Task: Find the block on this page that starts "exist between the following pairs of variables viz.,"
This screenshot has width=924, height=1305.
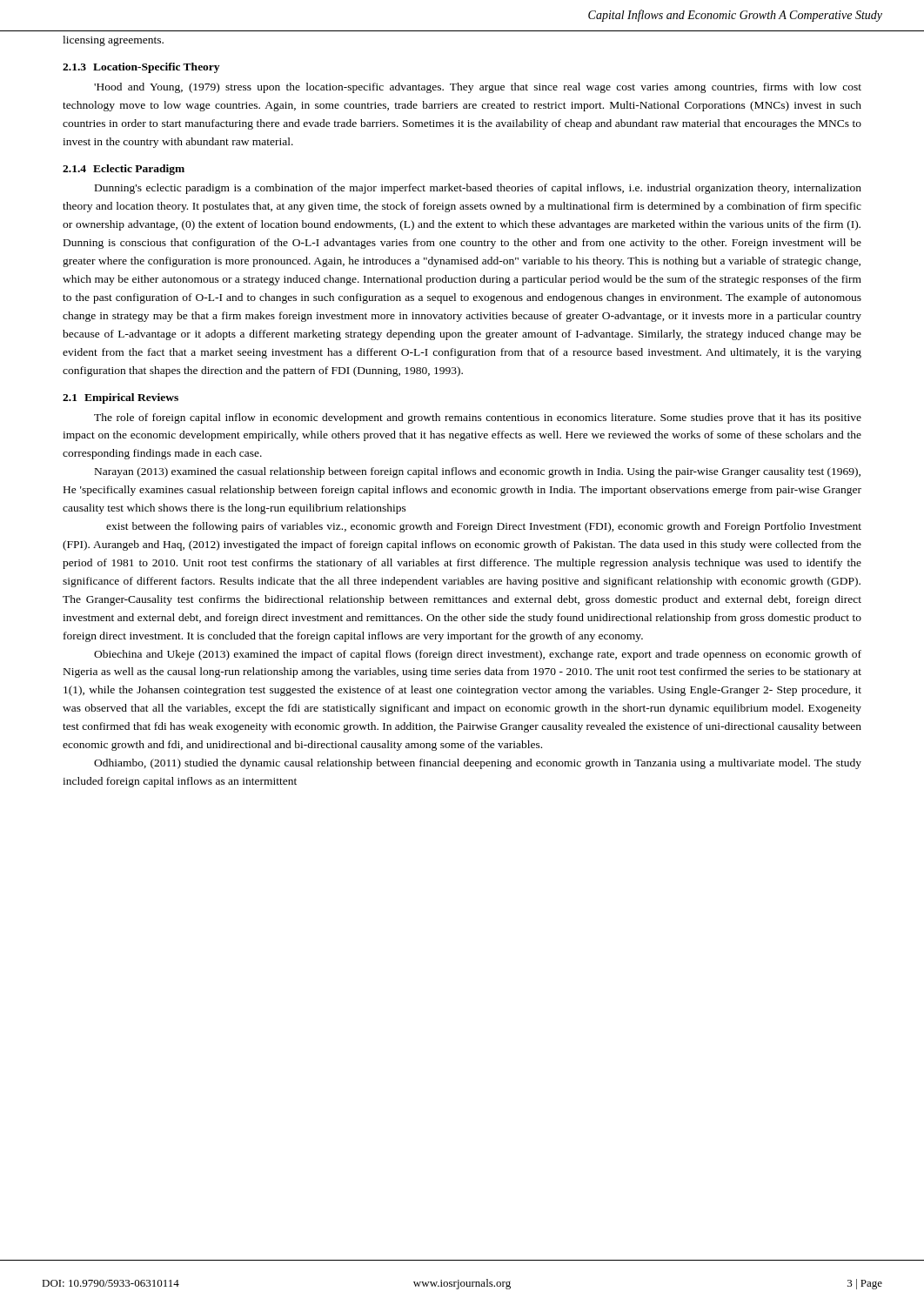Action: pyautogui.click(x=462, y=581)
